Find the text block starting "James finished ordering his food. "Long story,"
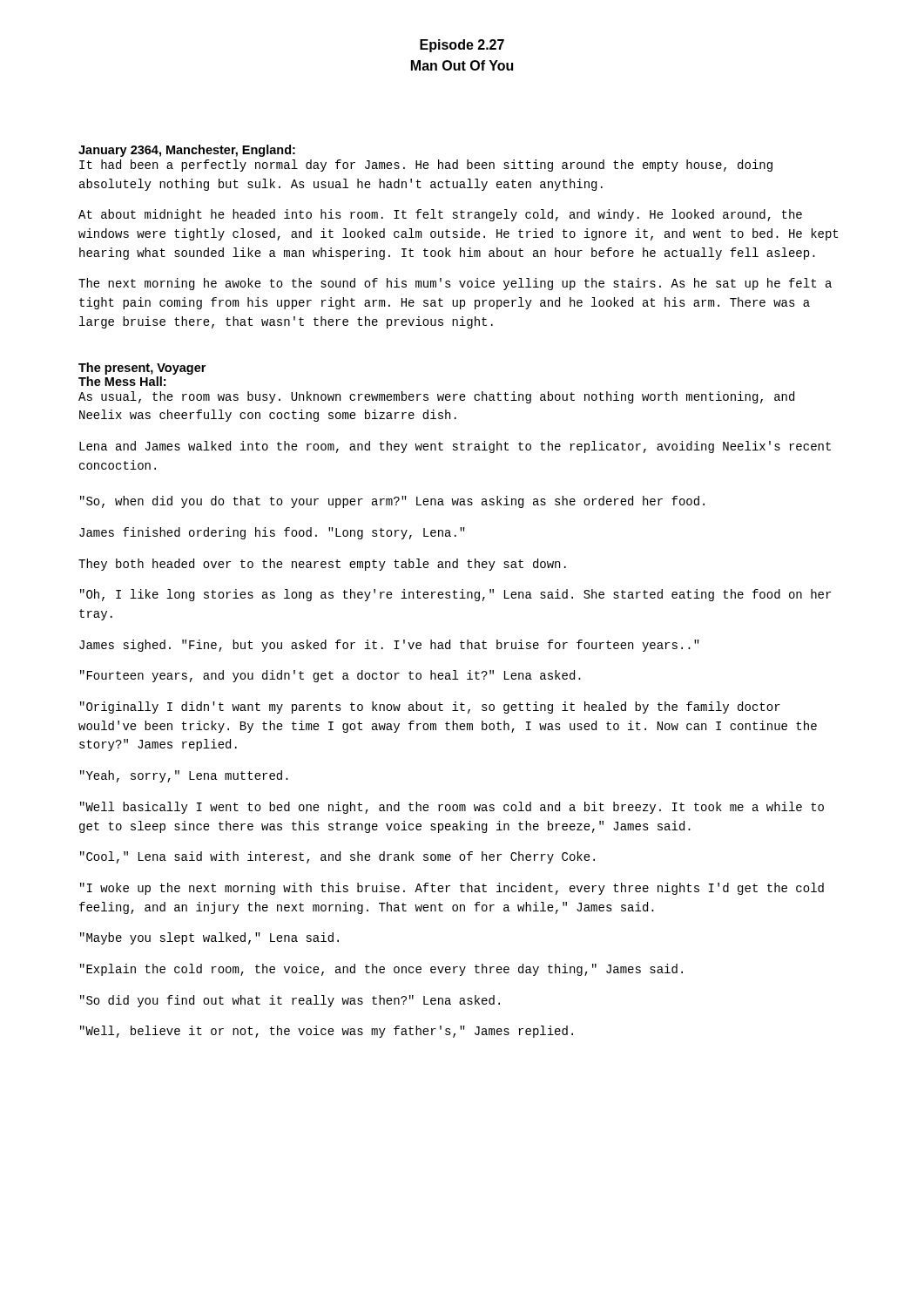The image size is (924, 1307). 272,533
